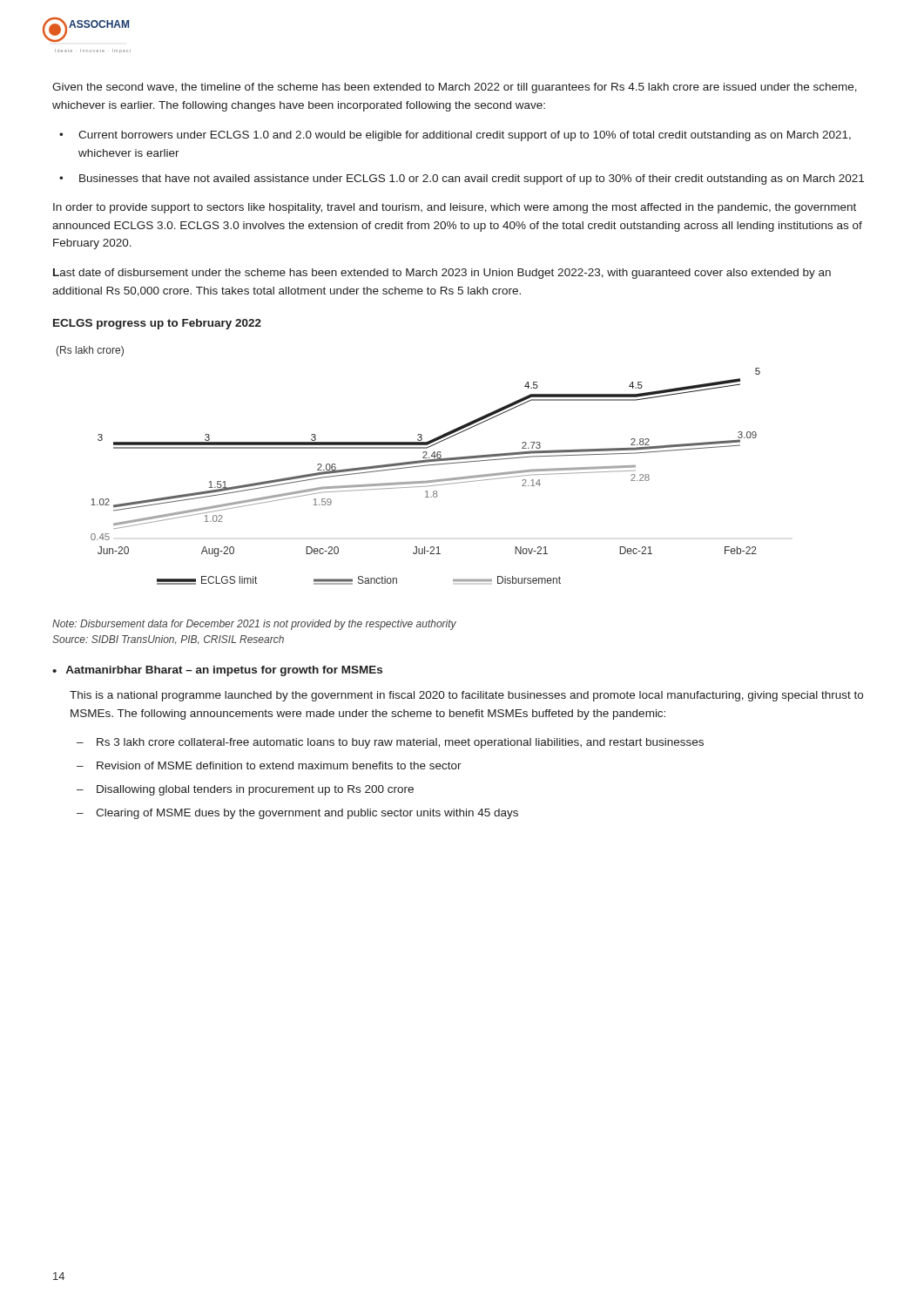Image resolution: width=924 pixels, height=1307 pixels.
Task: Point to the text block starting "Businesses that have not availed assistance under"
Action: (x=471, y=178)
